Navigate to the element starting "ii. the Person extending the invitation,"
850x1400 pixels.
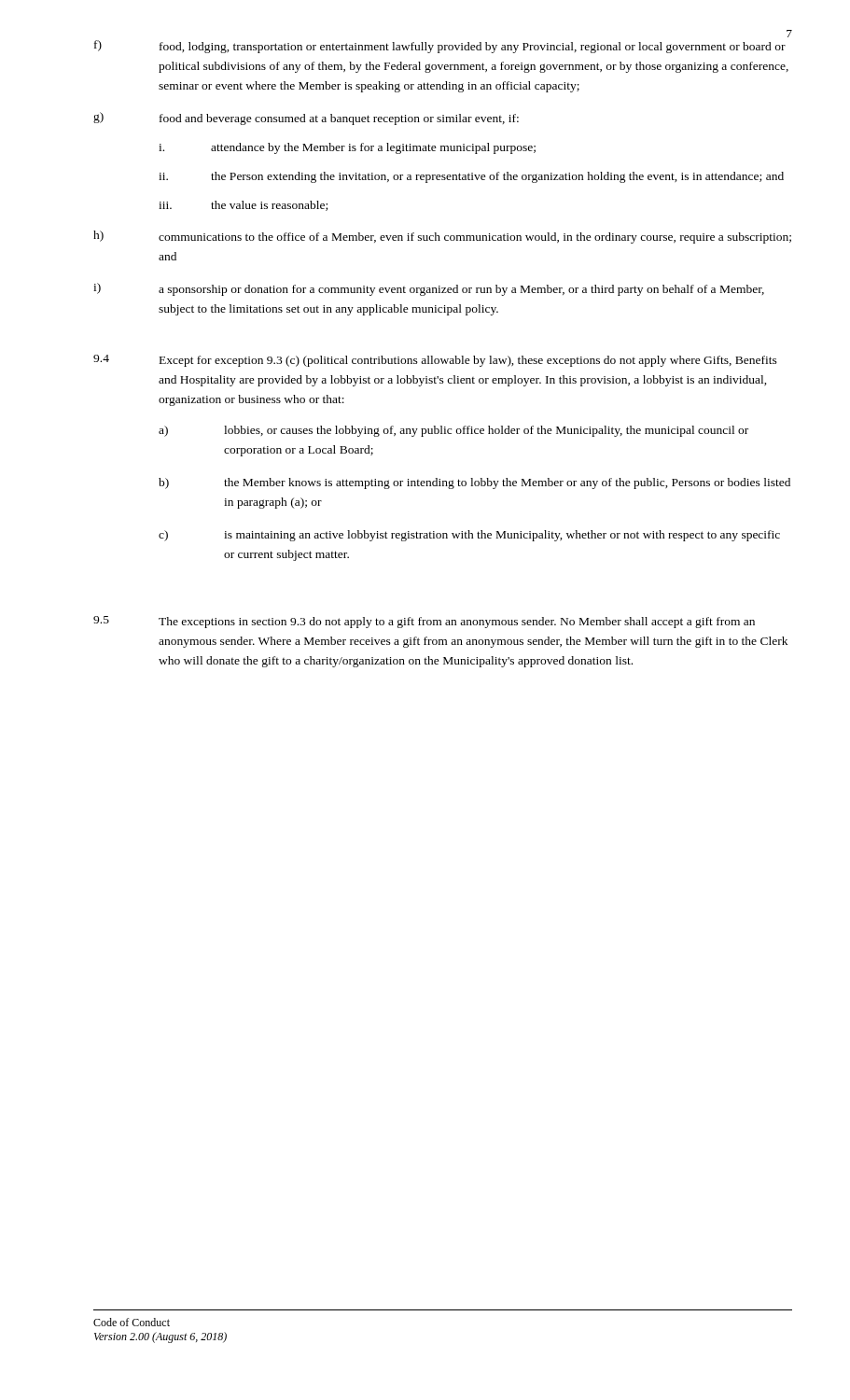475,176
